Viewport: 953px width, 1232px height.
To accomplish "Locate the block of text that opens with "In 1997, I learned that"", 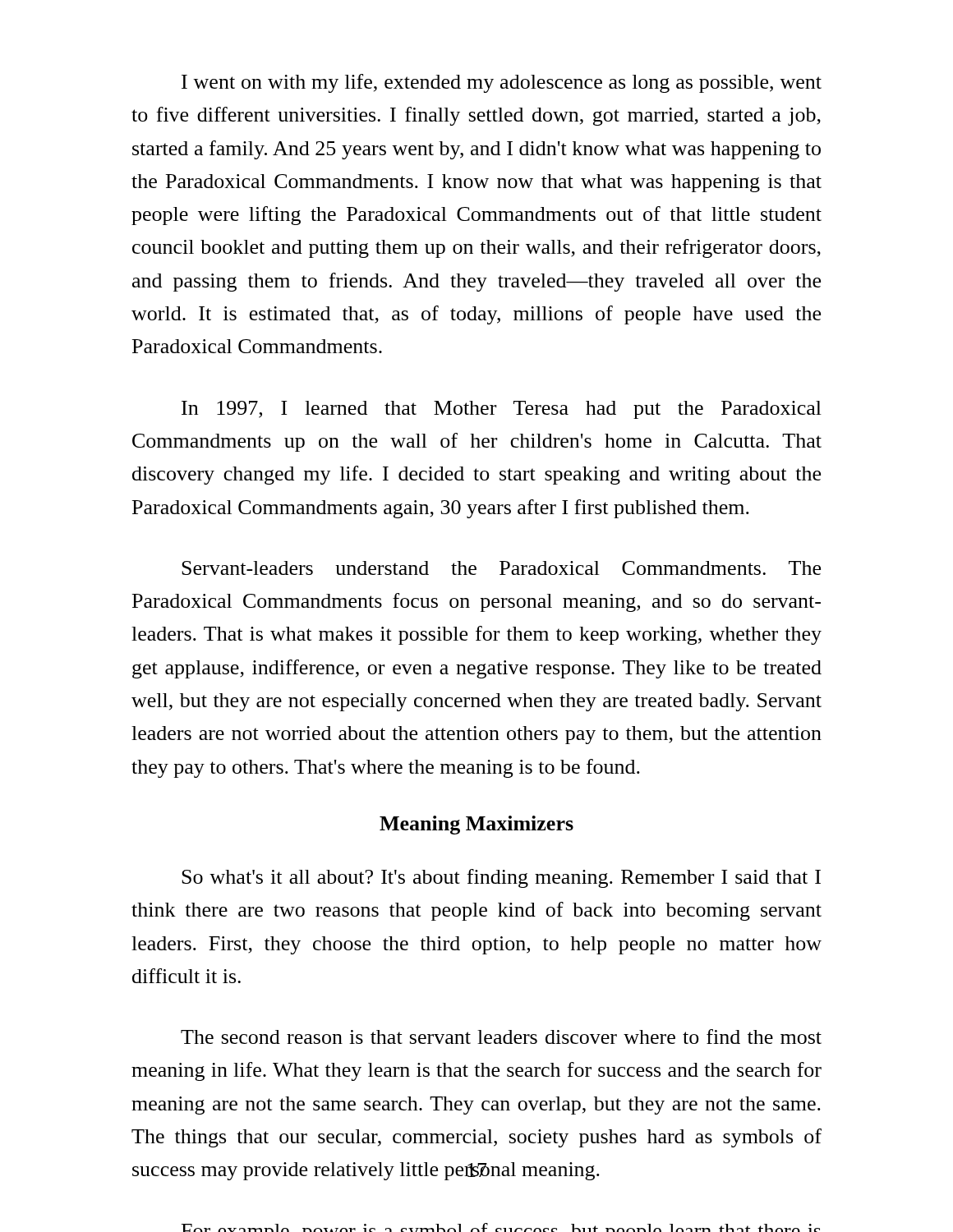I will pyautogui.click(x=476, y=458).
